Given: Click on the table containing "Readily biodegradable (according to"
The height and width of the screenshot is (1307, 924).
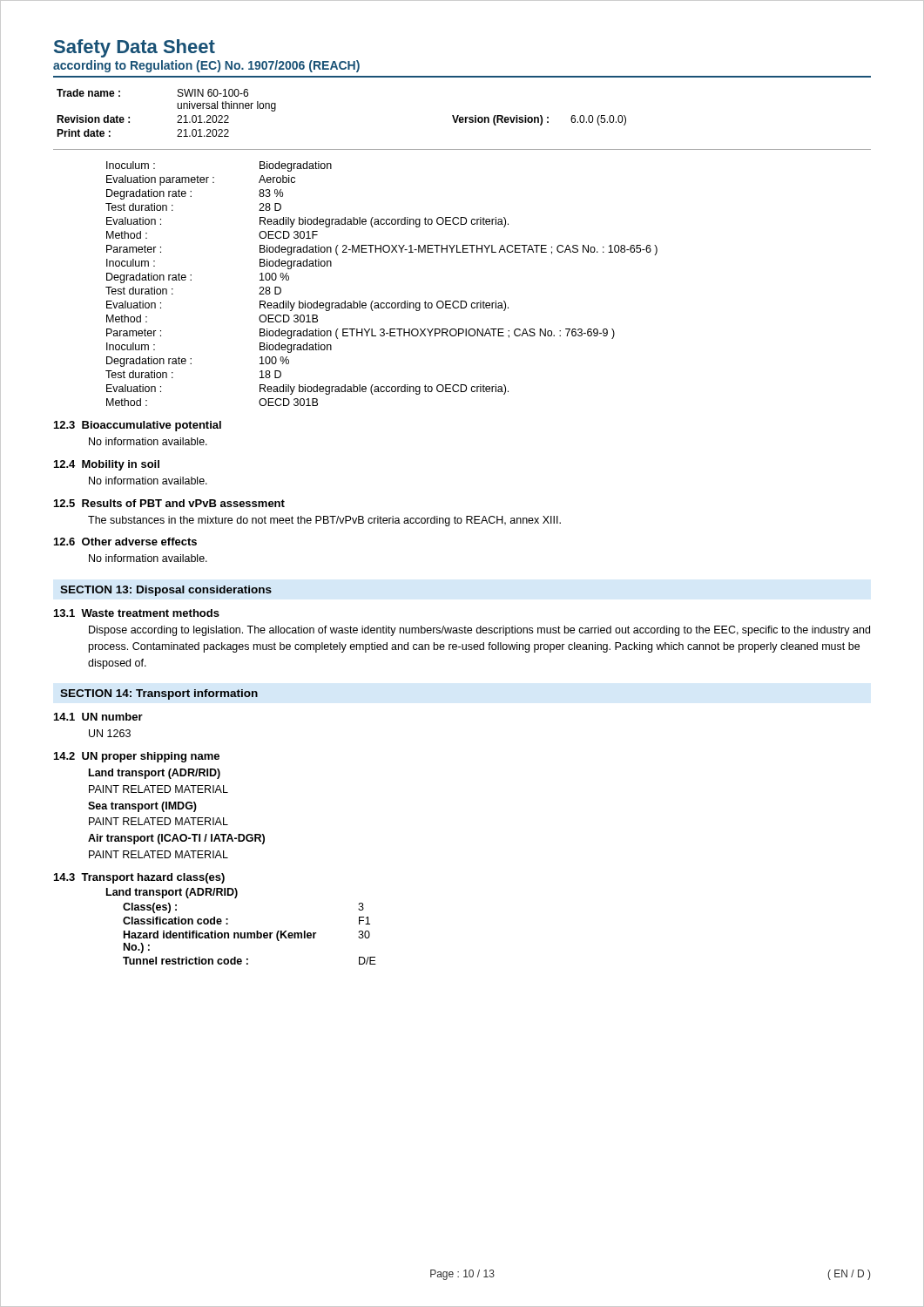Looking at the screenshot, I should click(x=462, y=284).
